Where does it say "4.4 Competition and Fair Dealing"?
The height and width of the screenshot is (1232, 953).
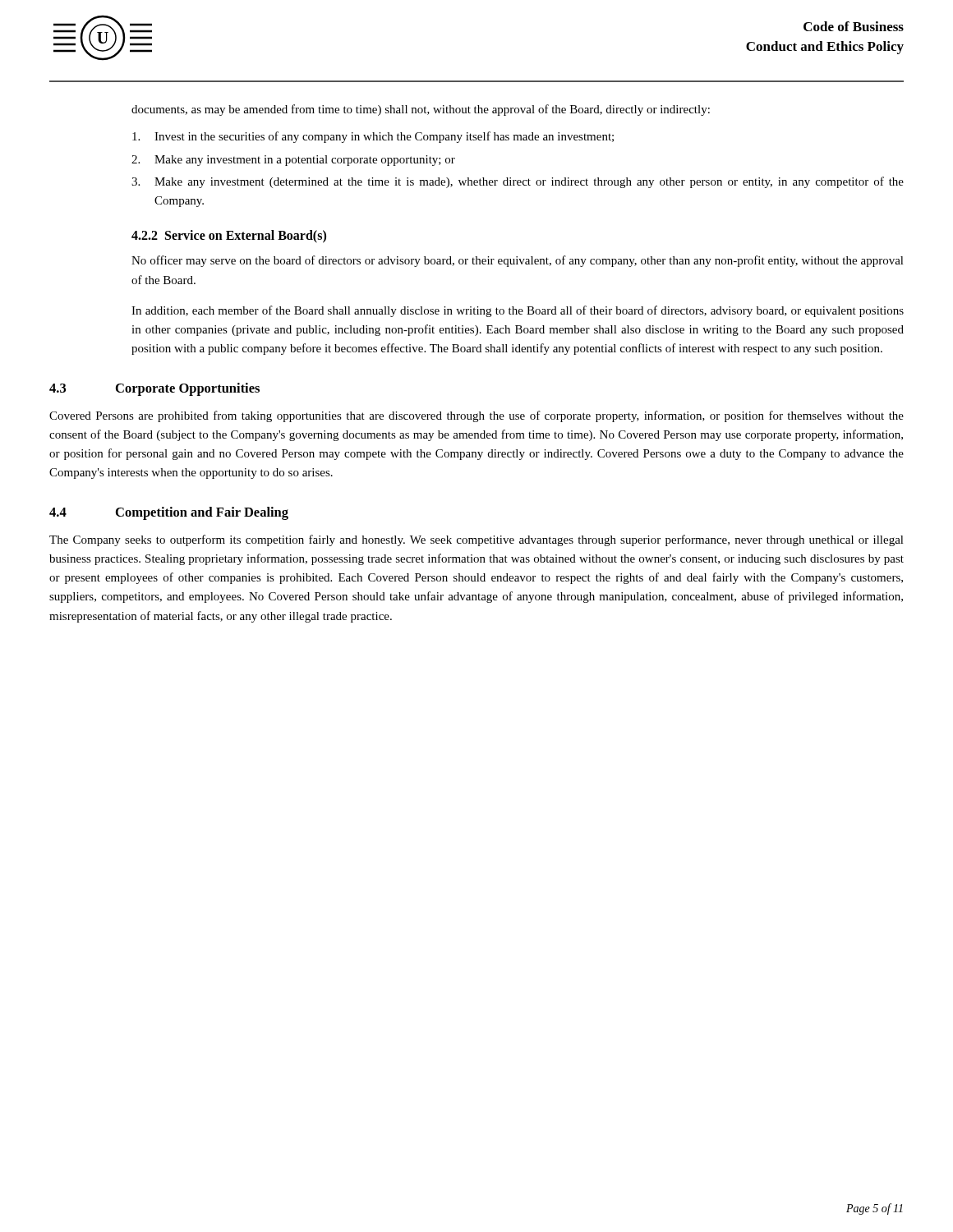[169, 512]
